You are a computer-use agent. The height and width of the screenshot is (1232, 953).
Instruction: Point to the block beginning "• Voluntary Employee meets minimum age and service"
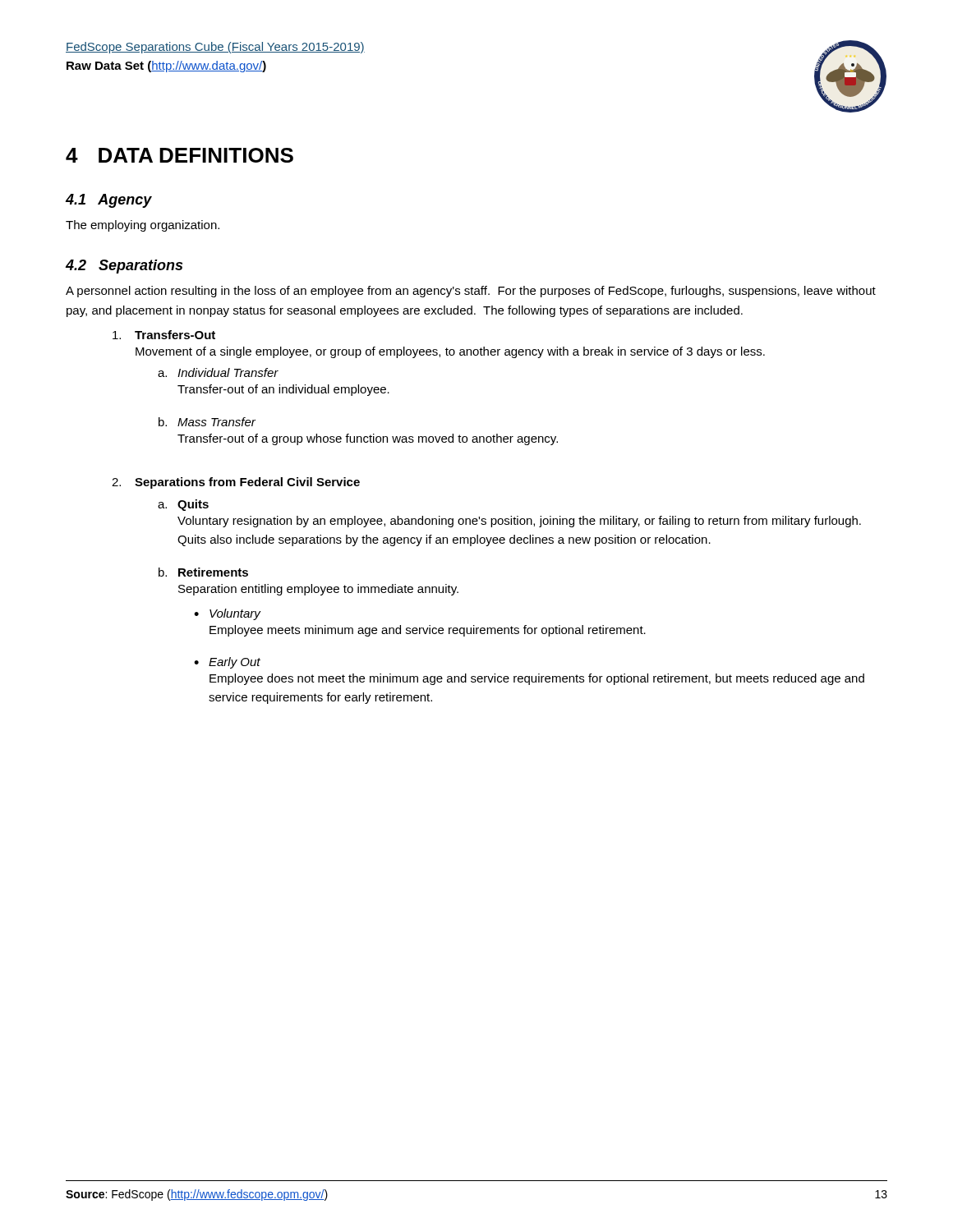[x=420, y=627]
